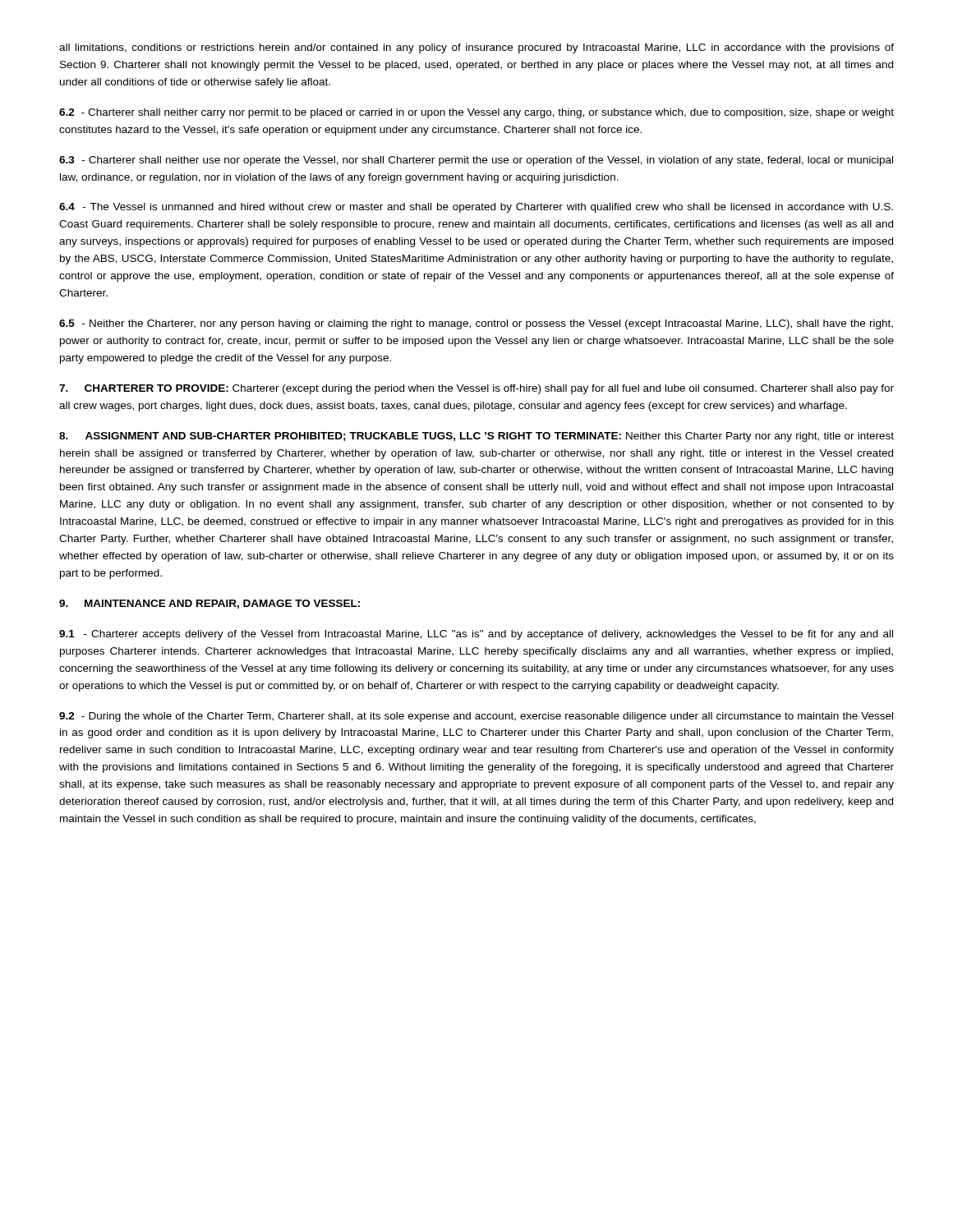This screenshot has width=953, height=1232.
Task: Locate the text block containing "CHARTERER TO PROVIDE: Charterer (except during the"
Action: click(476, 396)
